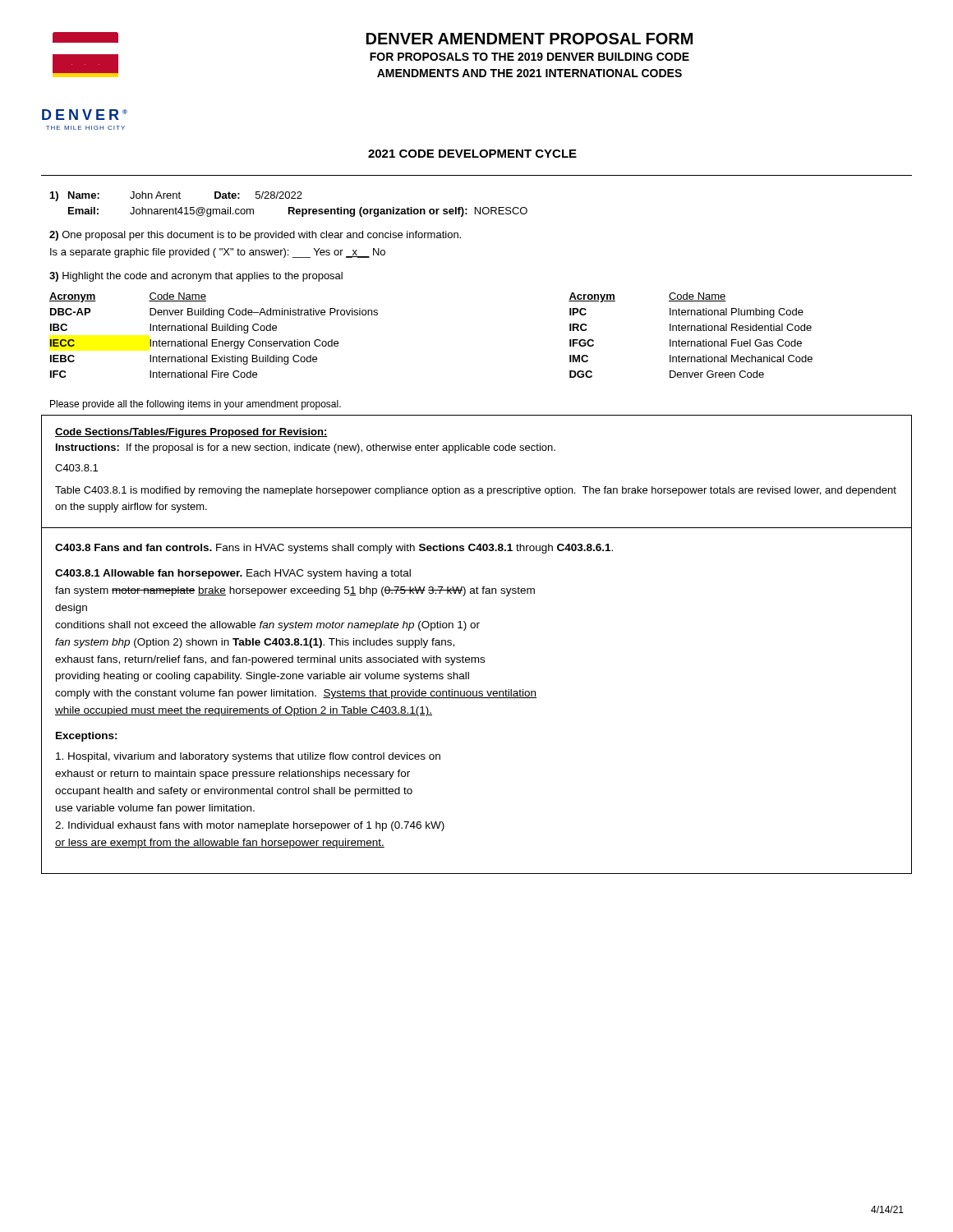Locate the block starting "Code Sections/Tables/Figures Proposed for Revision: Instructions: If"
The height and width of the screenshot is (1232, 953).
[x=191, y=433]
